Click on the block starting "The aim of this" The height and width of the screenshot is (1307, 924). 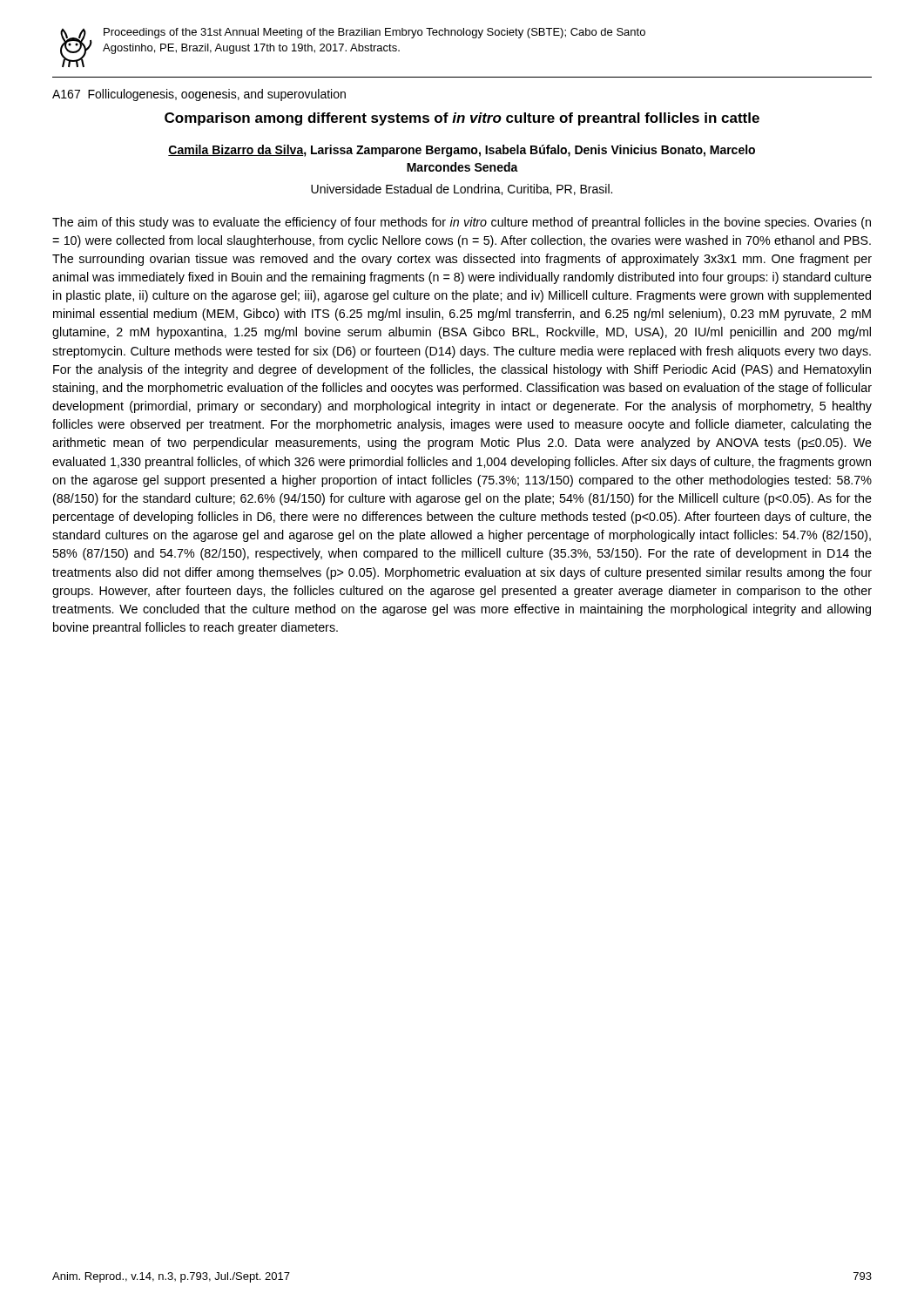tap(462, 425)
